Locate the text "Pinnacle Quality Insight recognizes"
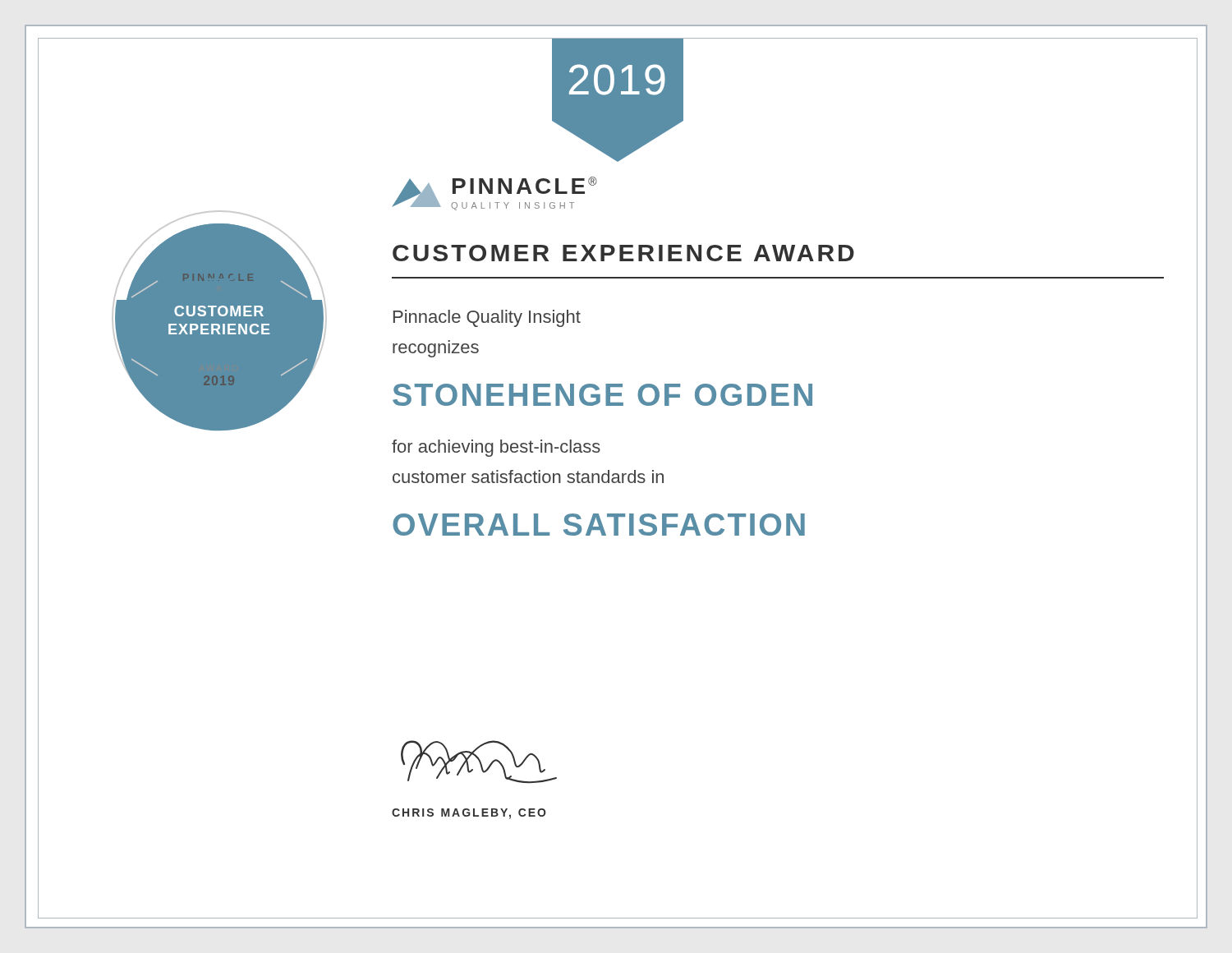This screenshot has width=1232, height=953. pos(486,332)
